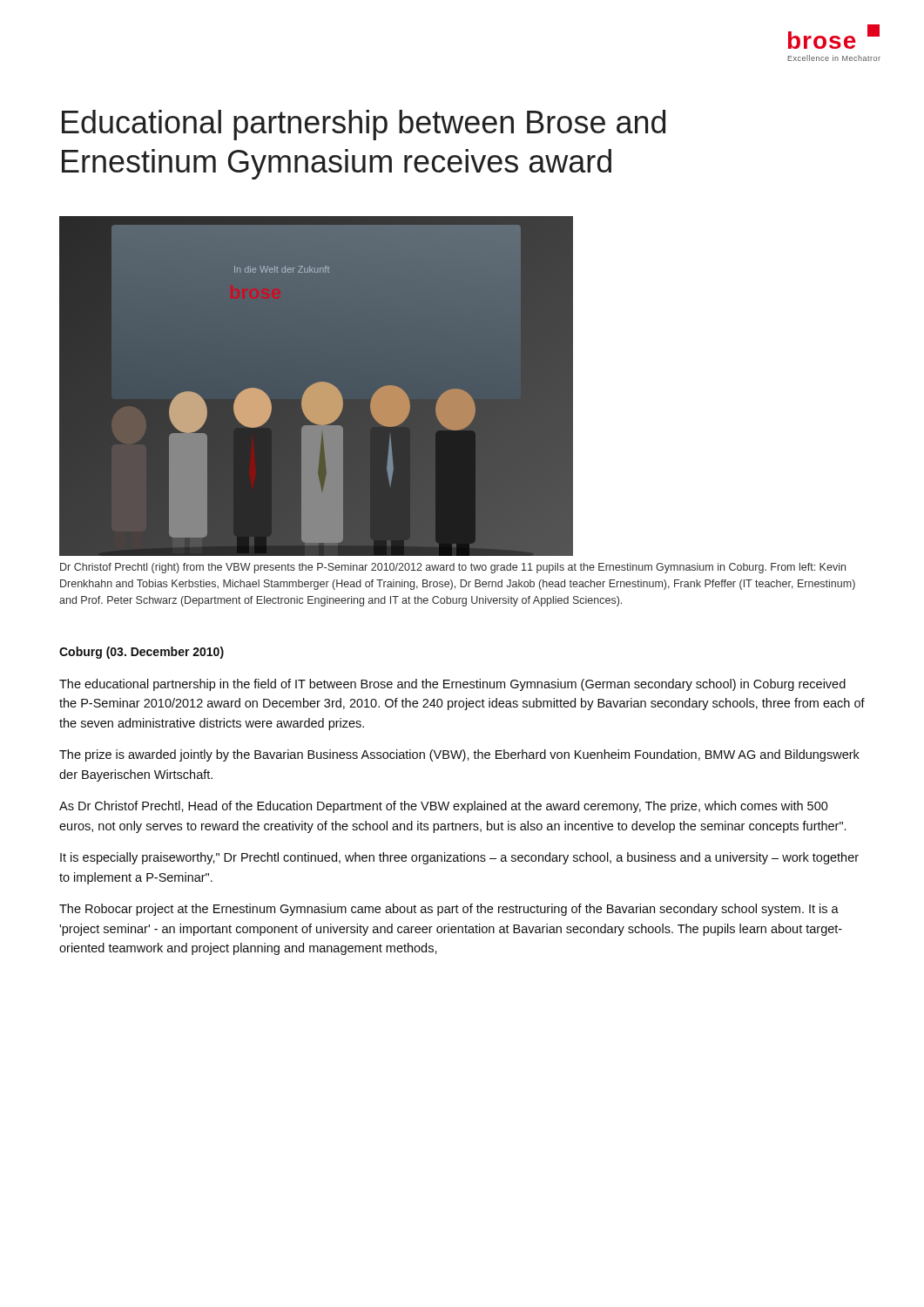Image resolution: width=924 pixels, height=1307 pixels.
Task: Locate the passage starting "Coburg (03. December 2010)"
Action: pyautogui.click(x=142, y=653)
